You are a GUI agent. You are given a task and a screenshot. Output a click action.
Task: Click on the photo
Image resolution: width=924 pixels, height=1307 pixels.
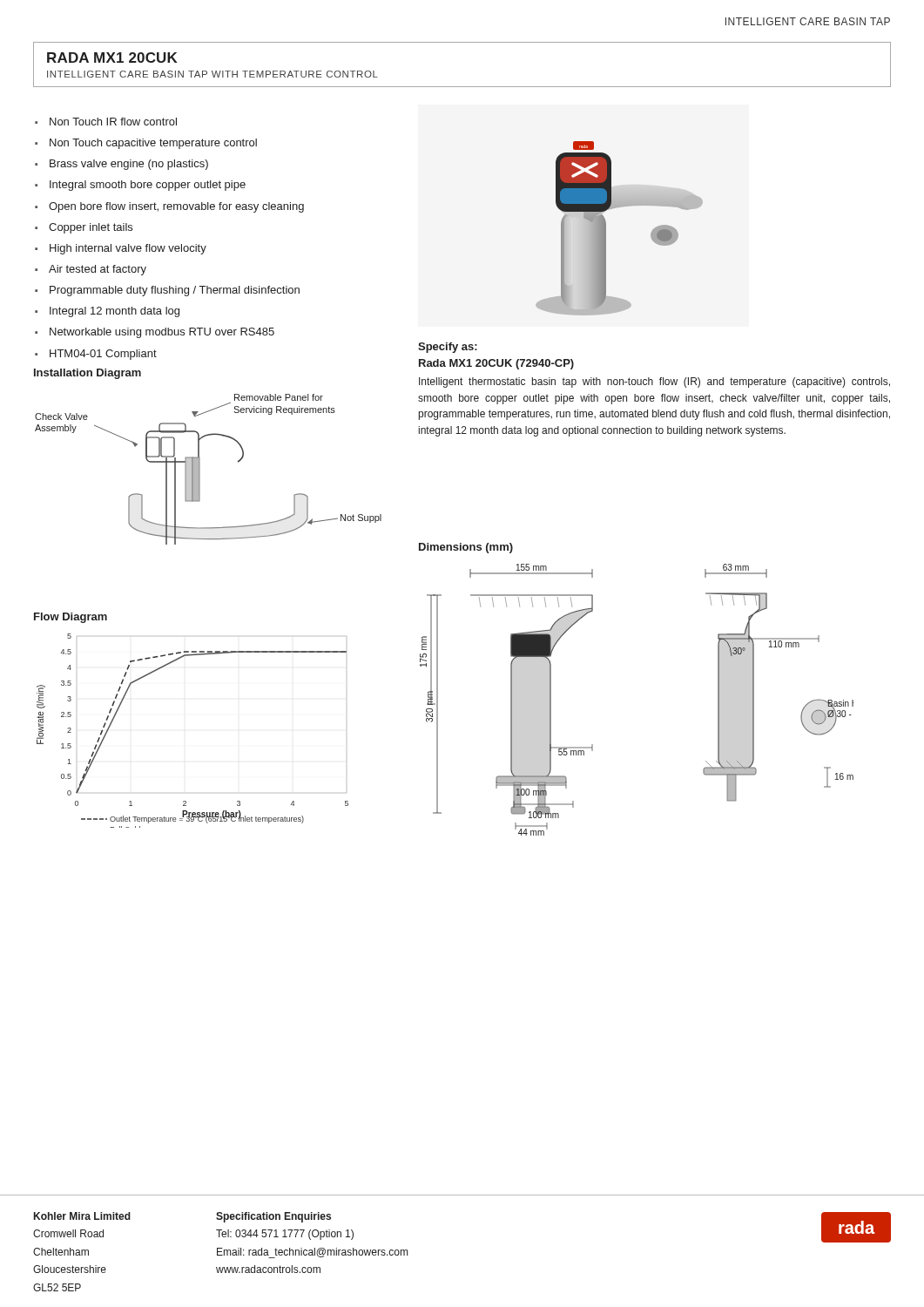(654, 218)
